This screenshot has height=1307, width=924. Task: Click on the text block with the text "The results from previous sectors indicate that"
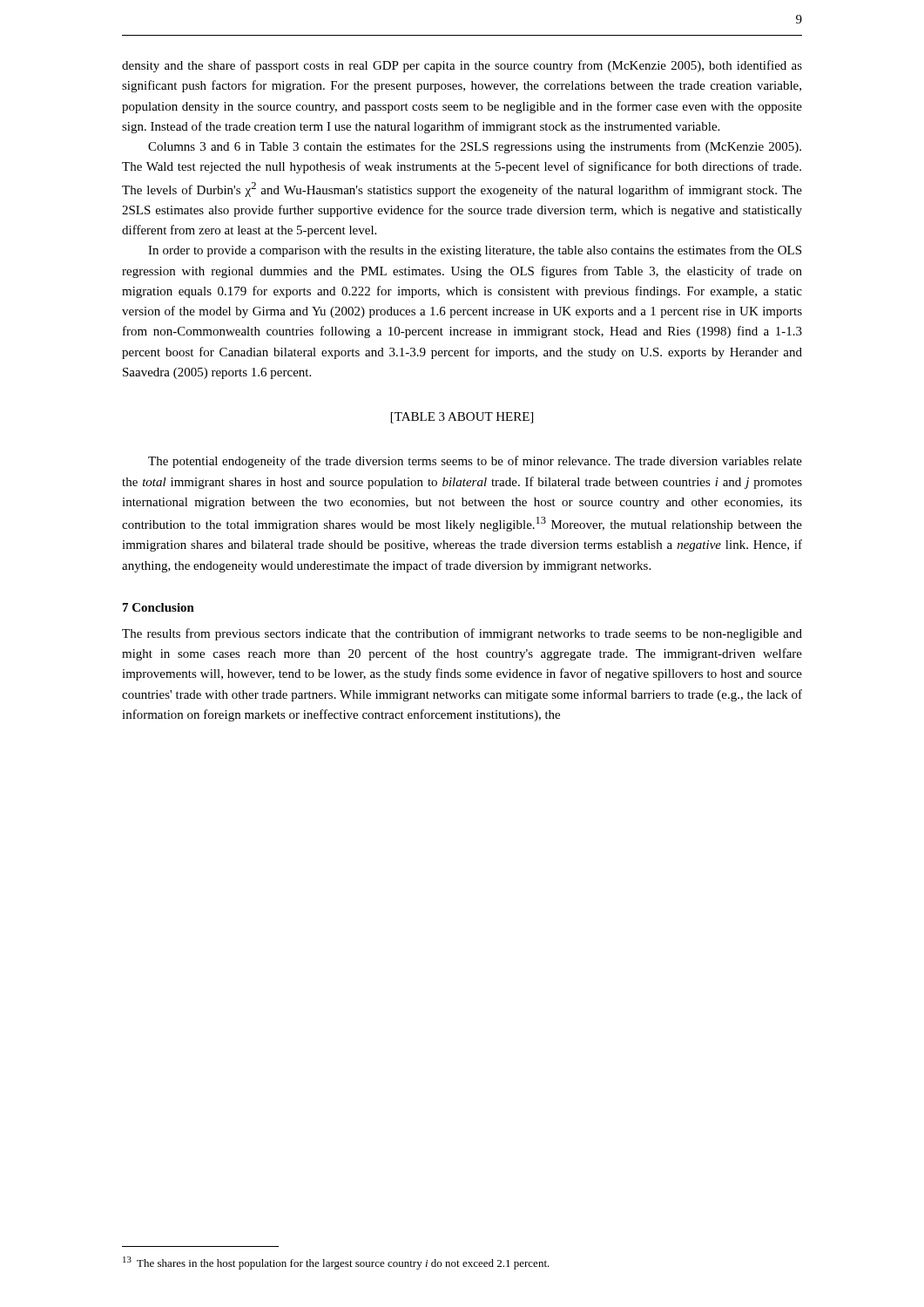click(x=462, y=674)
